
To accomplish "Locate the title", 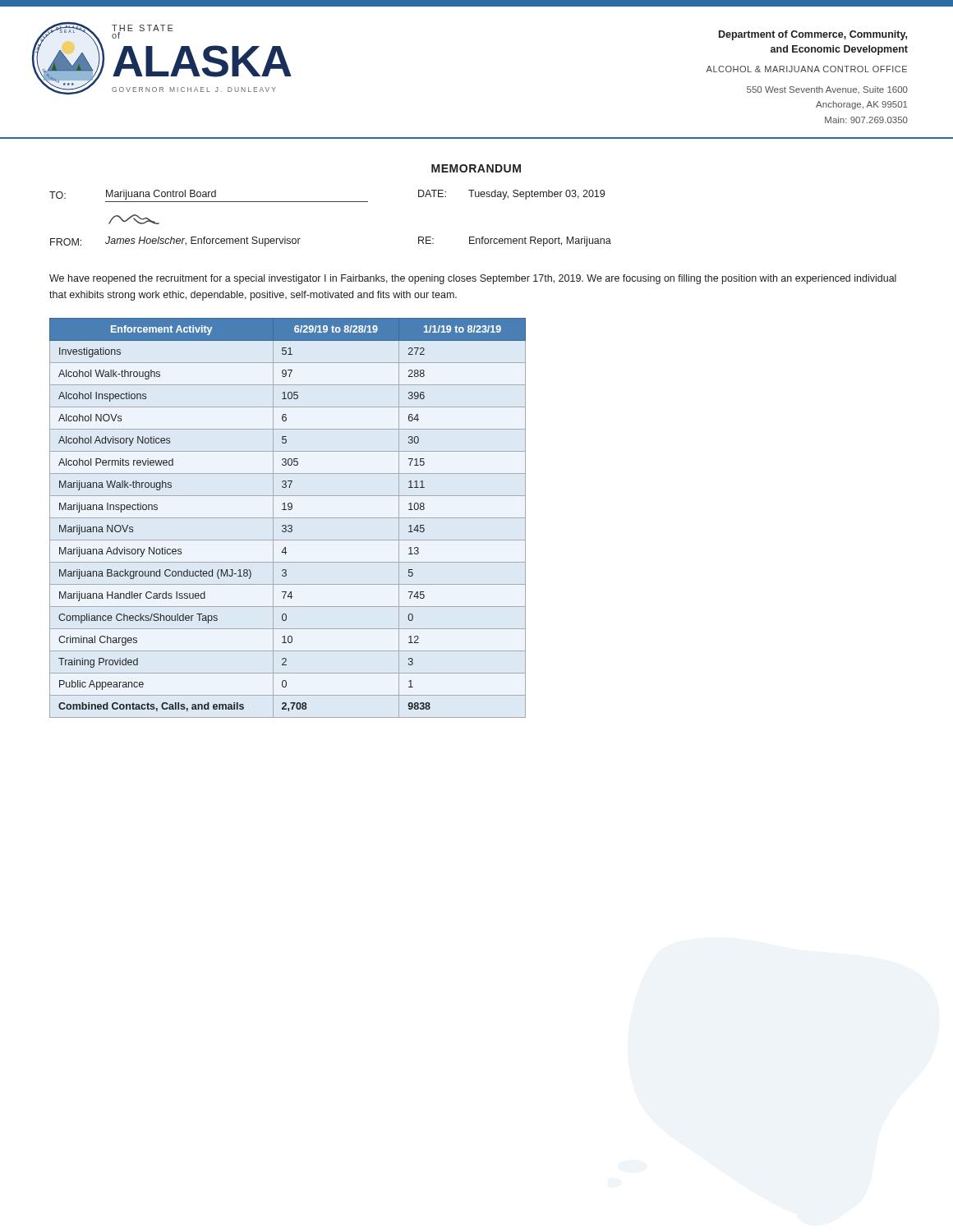I will point(476,168).
